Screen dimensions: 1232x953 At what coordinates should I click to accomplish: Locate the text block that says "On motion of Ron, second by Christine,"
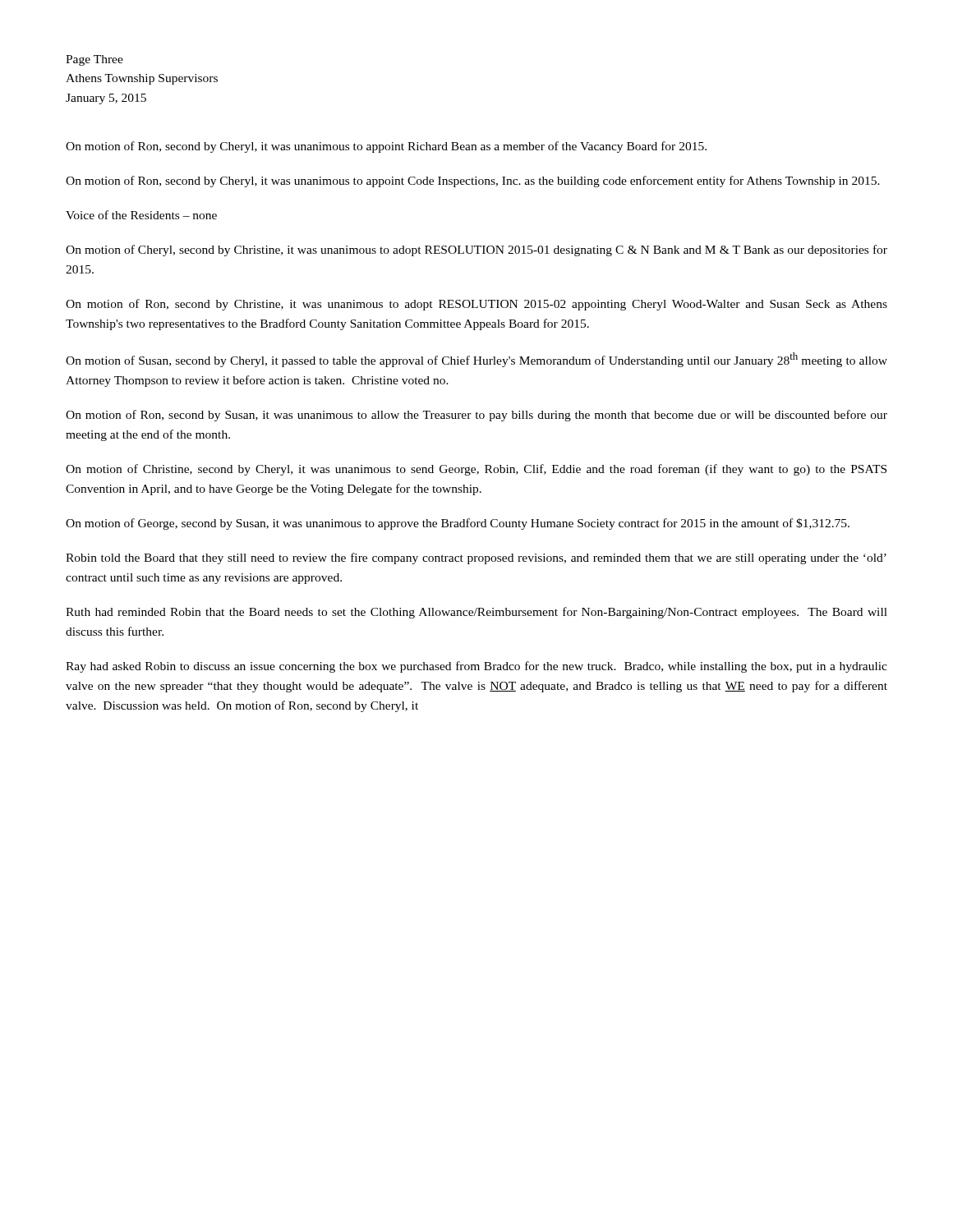click(x=476, y=313)
